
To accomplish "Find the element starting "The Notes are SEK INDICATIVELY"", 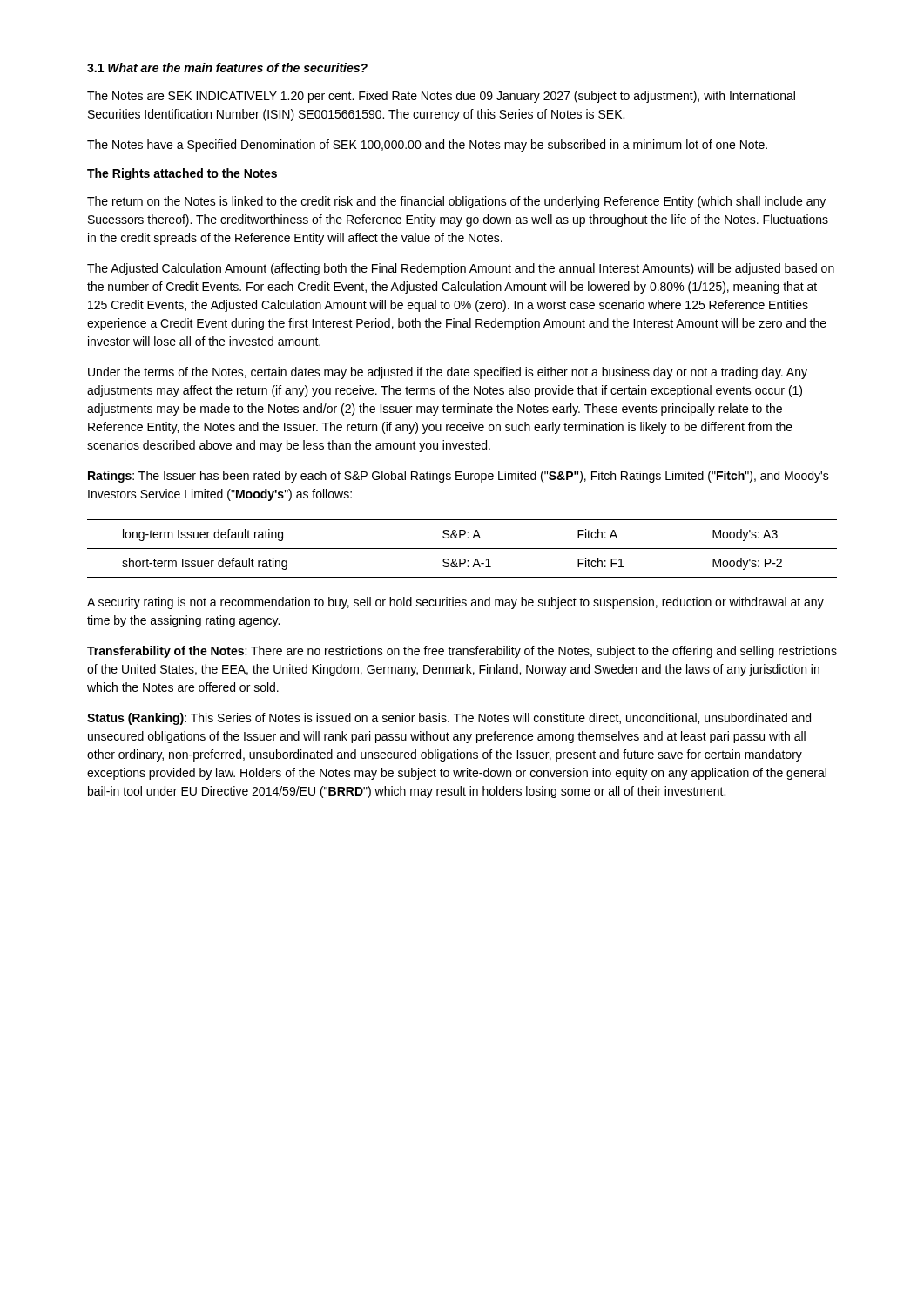I will 442,105.
